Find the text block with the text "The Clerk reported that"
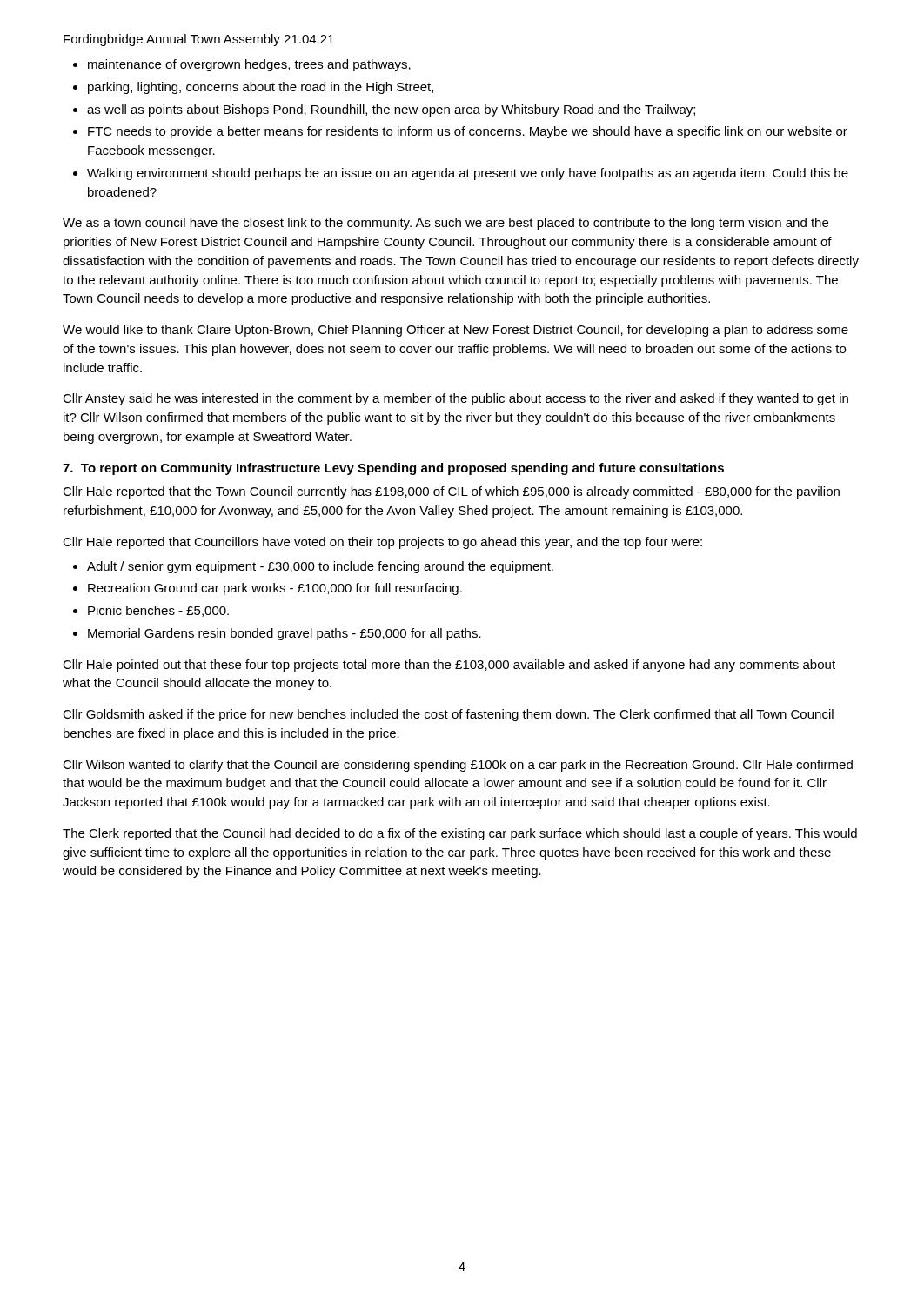Screen dimensions: 1305x924 click(460, 852)
